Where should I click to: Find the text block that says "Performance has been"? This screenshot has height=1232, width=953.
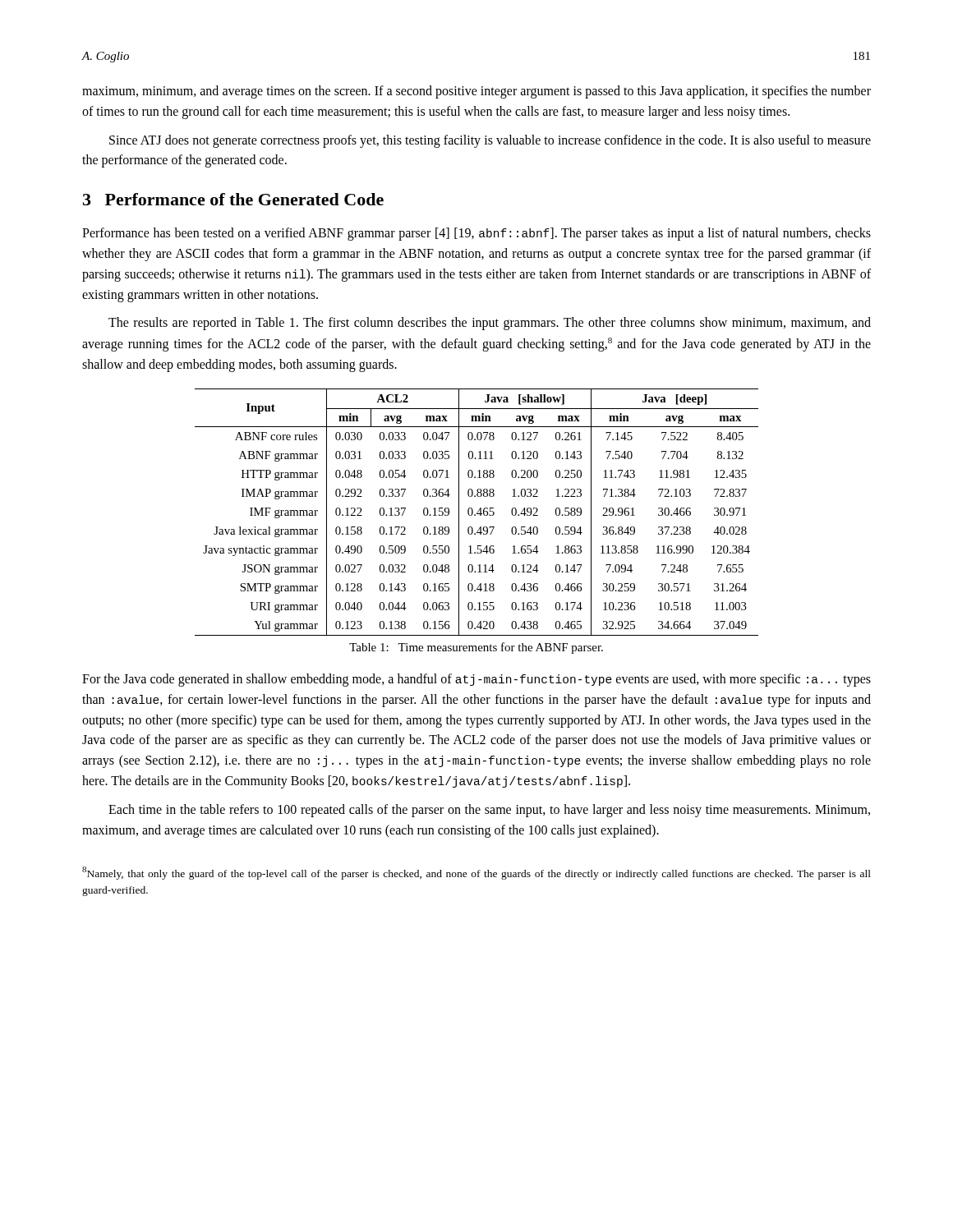click(476, 264)
